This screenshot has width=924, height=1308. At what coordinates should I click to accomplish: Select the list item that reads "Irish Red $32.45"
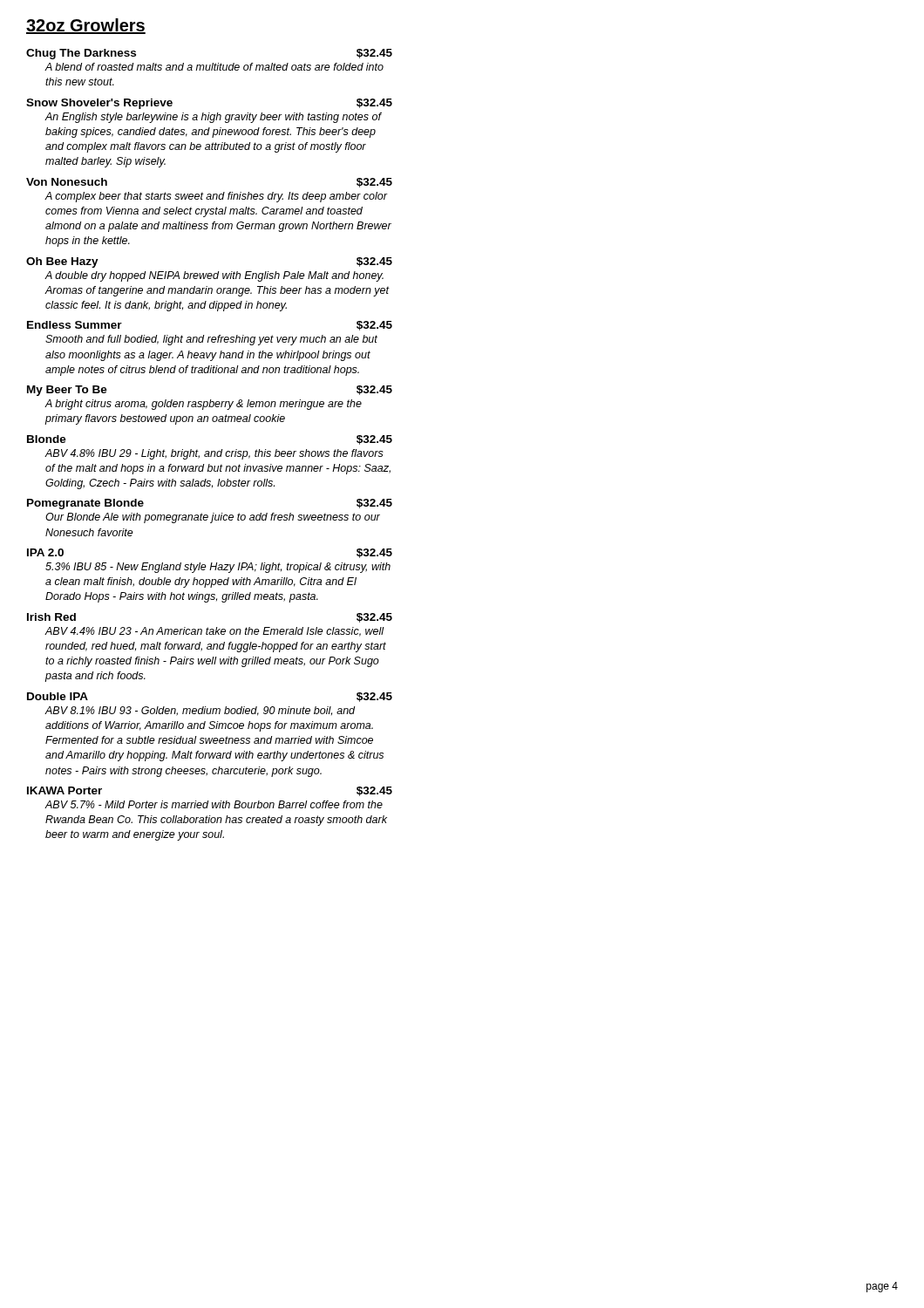coord(209,647)
